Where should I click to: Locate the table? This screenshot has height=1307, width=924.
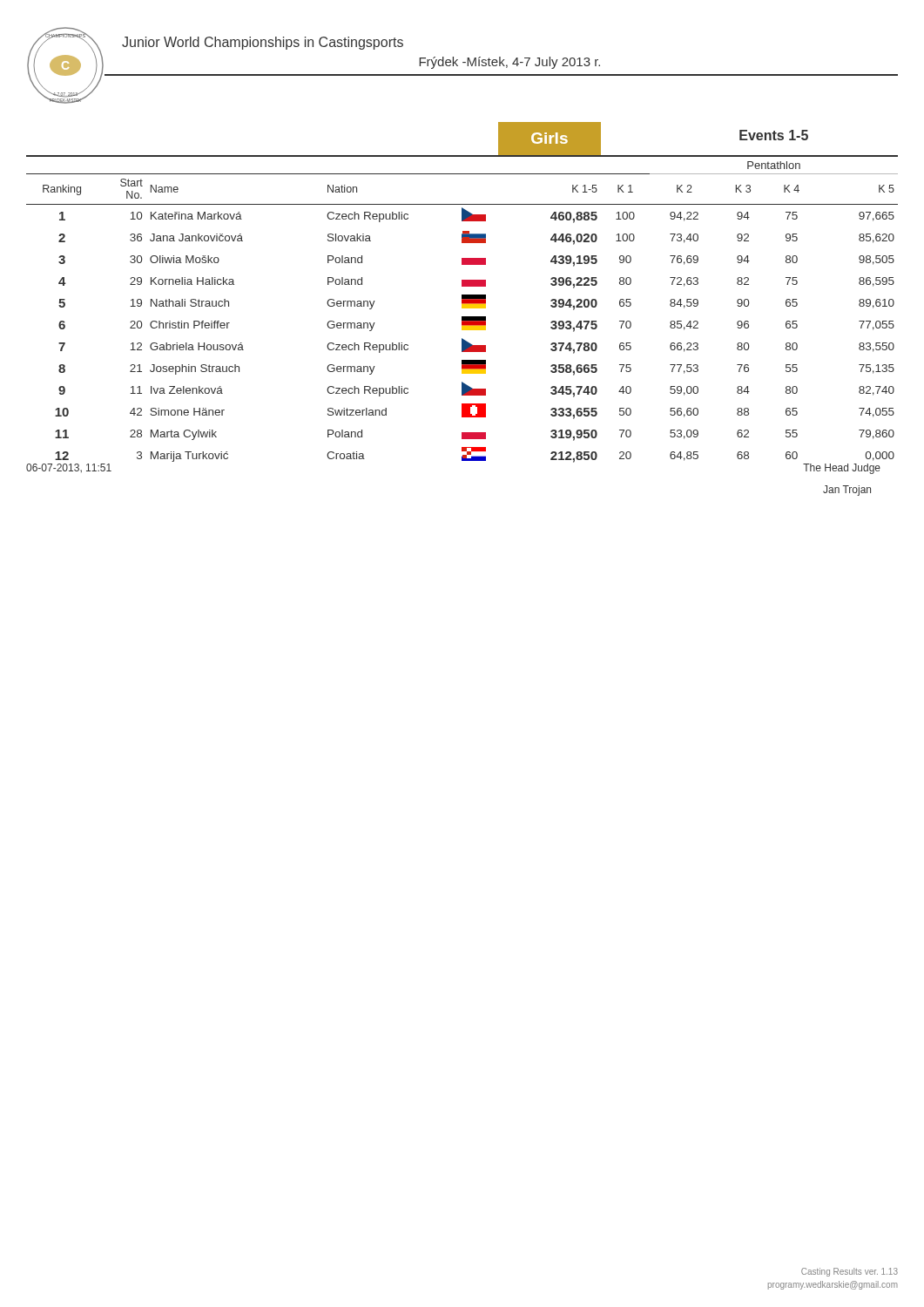pyautogui.click(x=462, y=294)
